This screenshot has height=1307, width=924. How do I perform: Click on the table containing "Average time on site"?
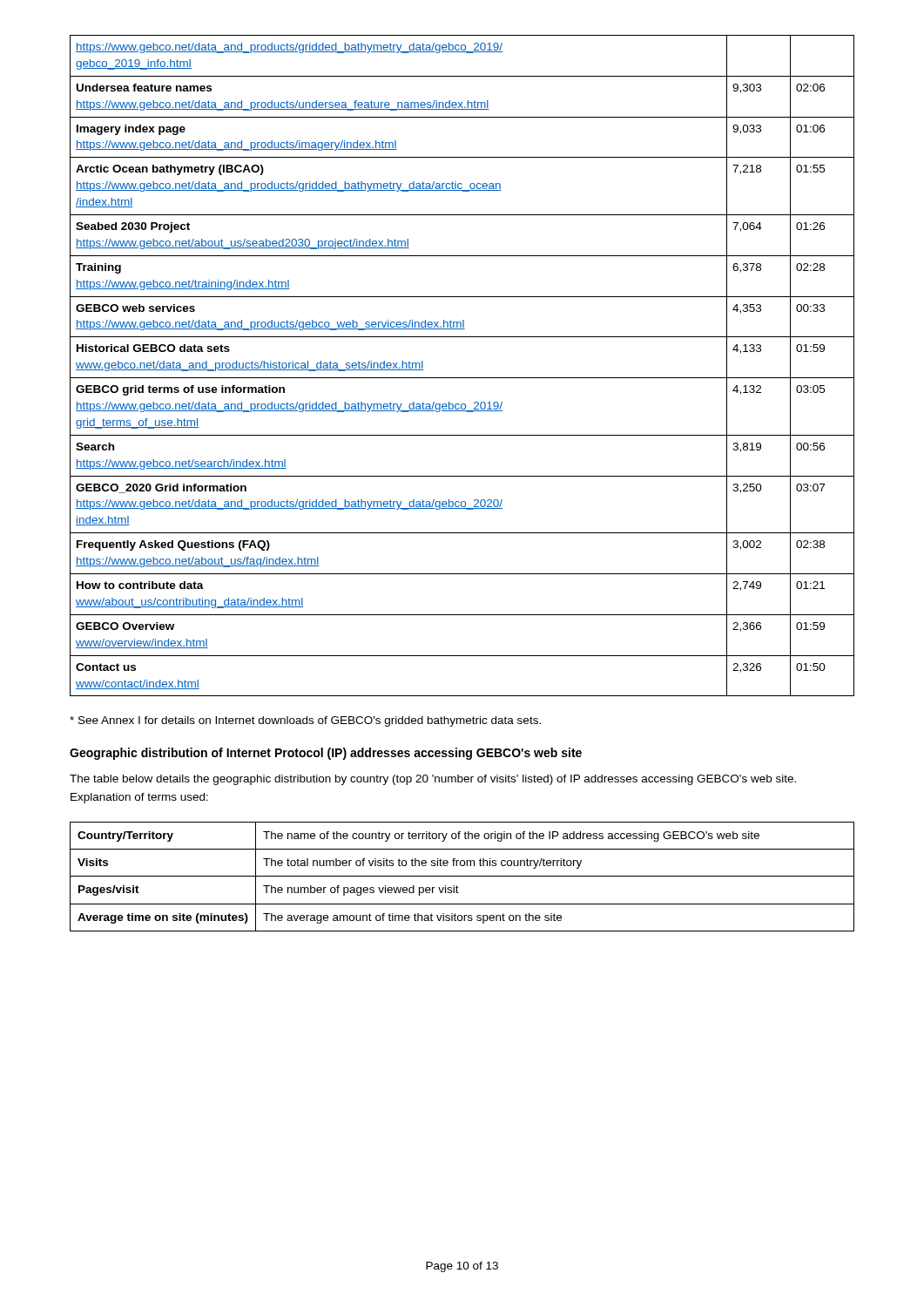pos(462,876)
